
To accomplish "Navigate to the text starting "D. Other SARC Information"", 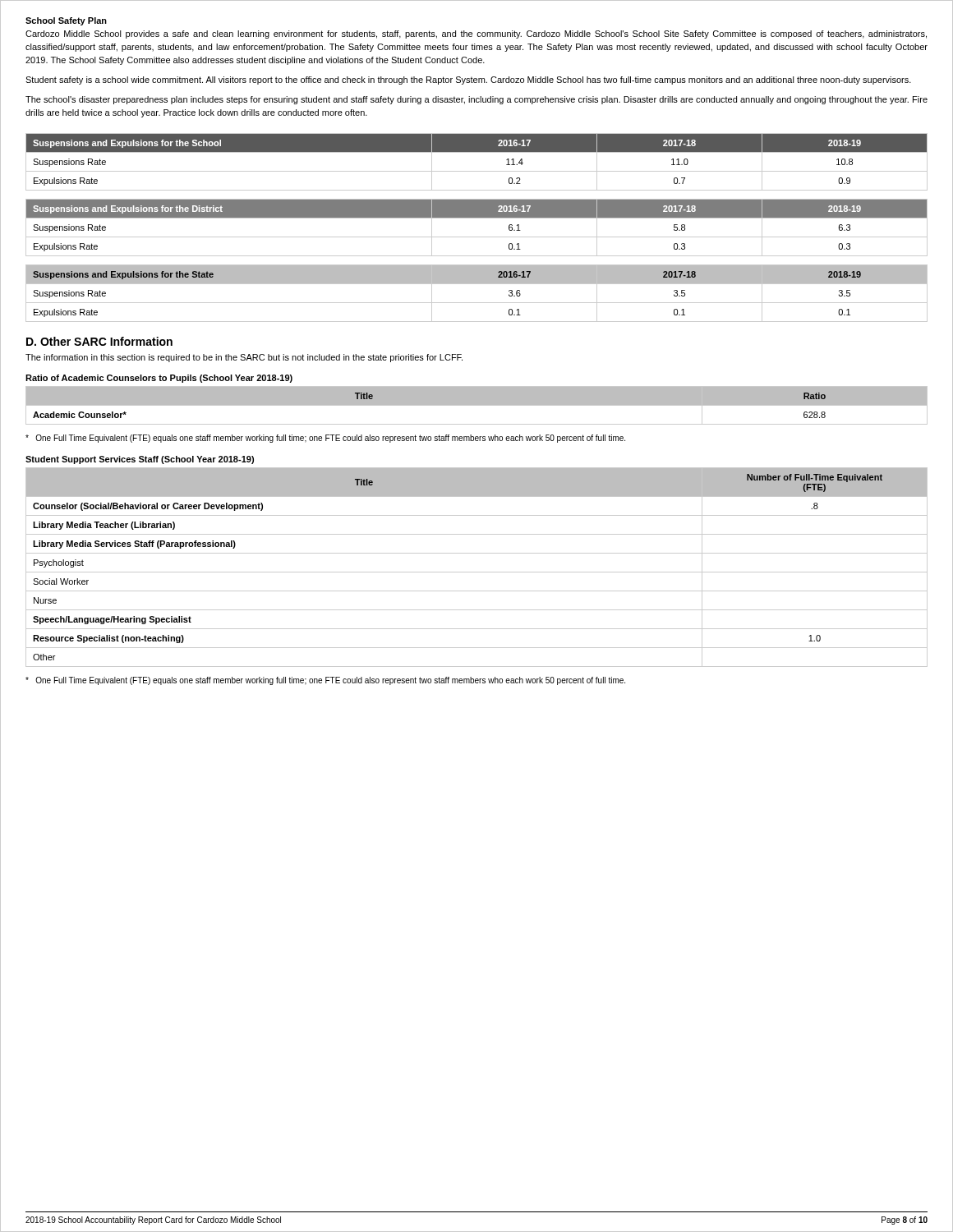I will pos(99,341).
